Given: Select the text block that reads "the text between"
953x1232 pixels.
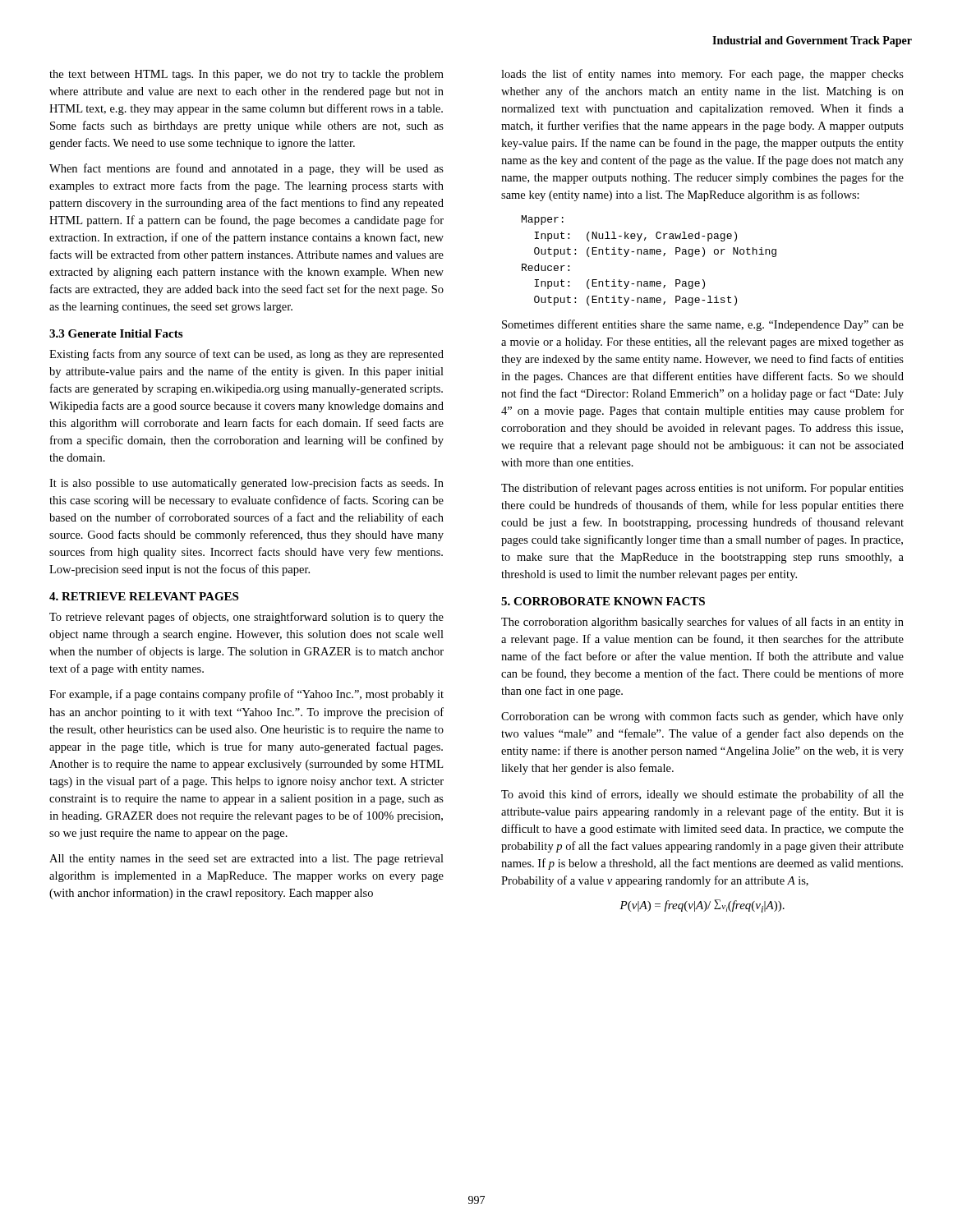Looking at the screenshot, I should (x=246, y=191).
